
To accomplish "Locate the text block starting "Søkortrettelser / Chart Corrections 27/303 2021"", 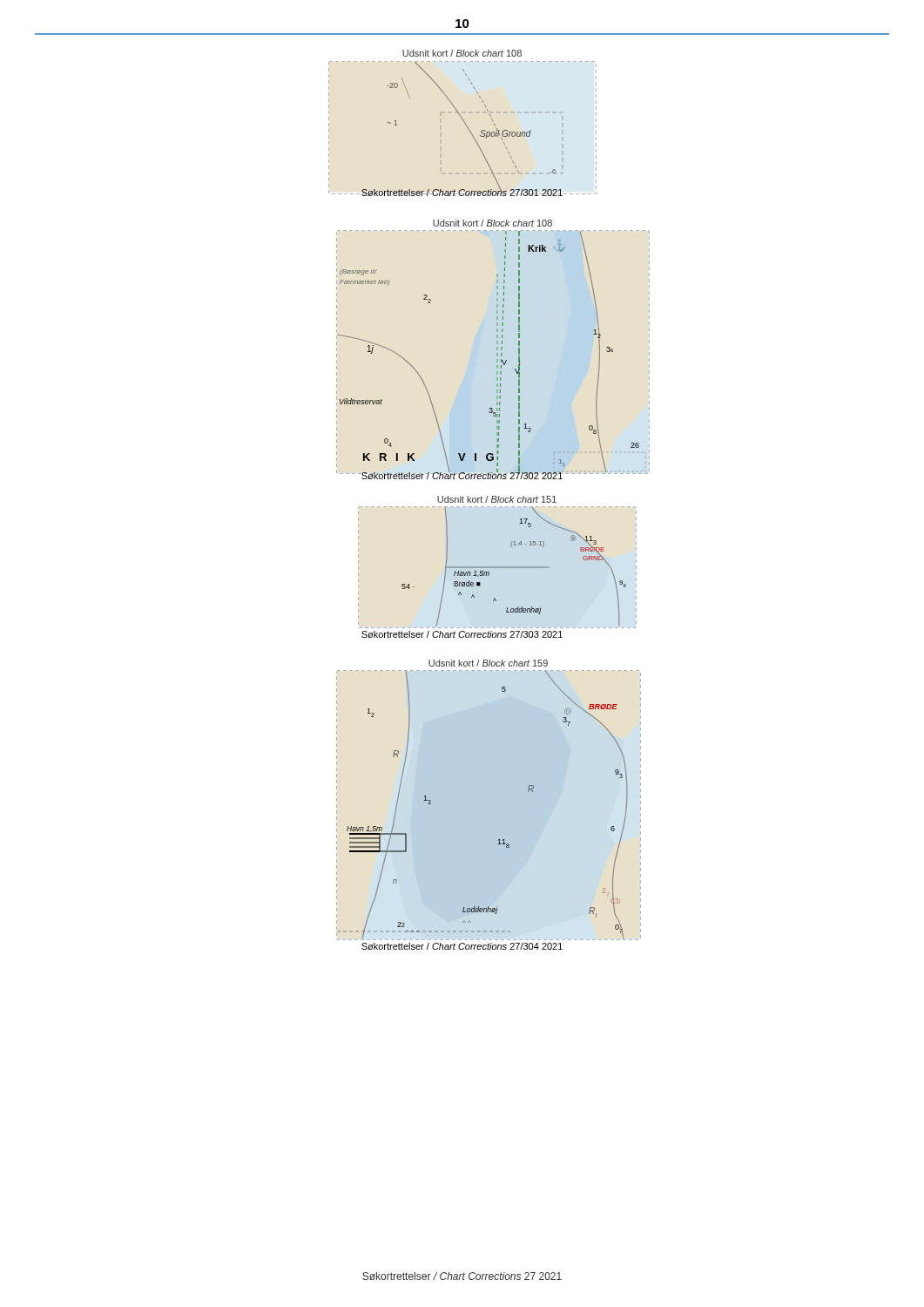I will [462, 634].
